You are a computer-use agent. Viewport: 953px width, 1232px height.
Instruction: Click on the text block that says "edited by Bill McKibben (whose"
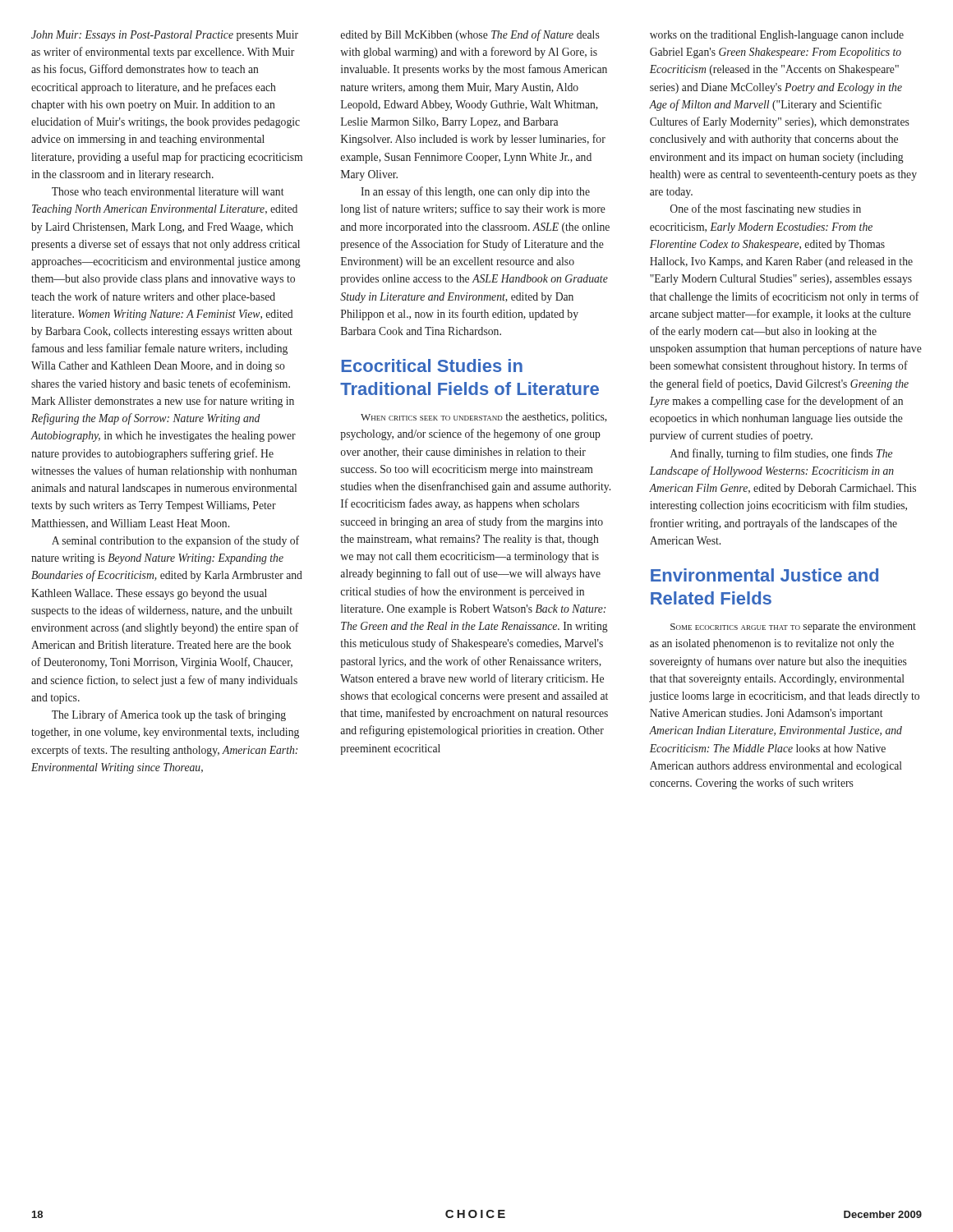(476, 183)
